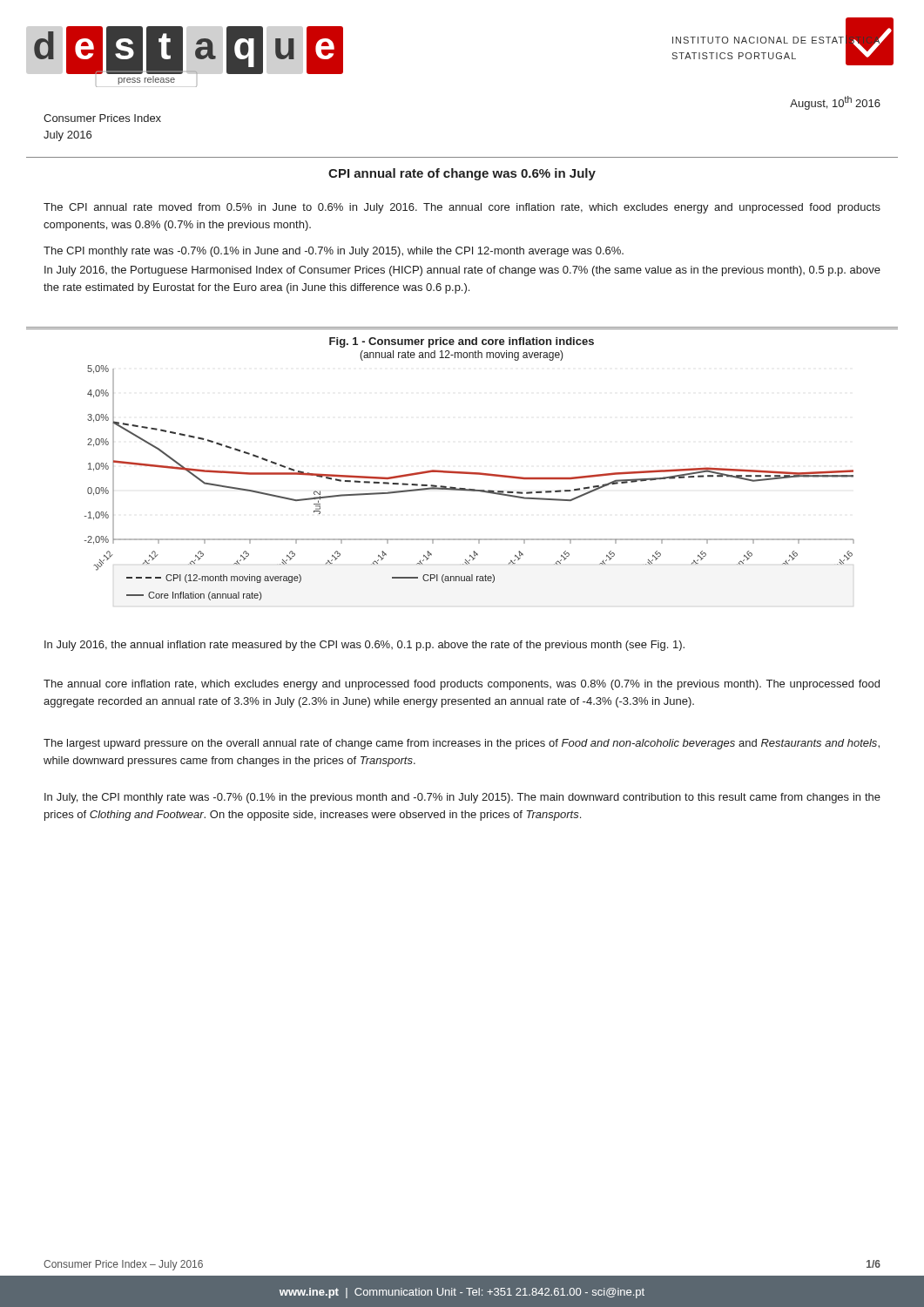Locate the text block that reads "The annual core inflation"
The width and height of the screenshot is (924, 1307).
(462, 692)
